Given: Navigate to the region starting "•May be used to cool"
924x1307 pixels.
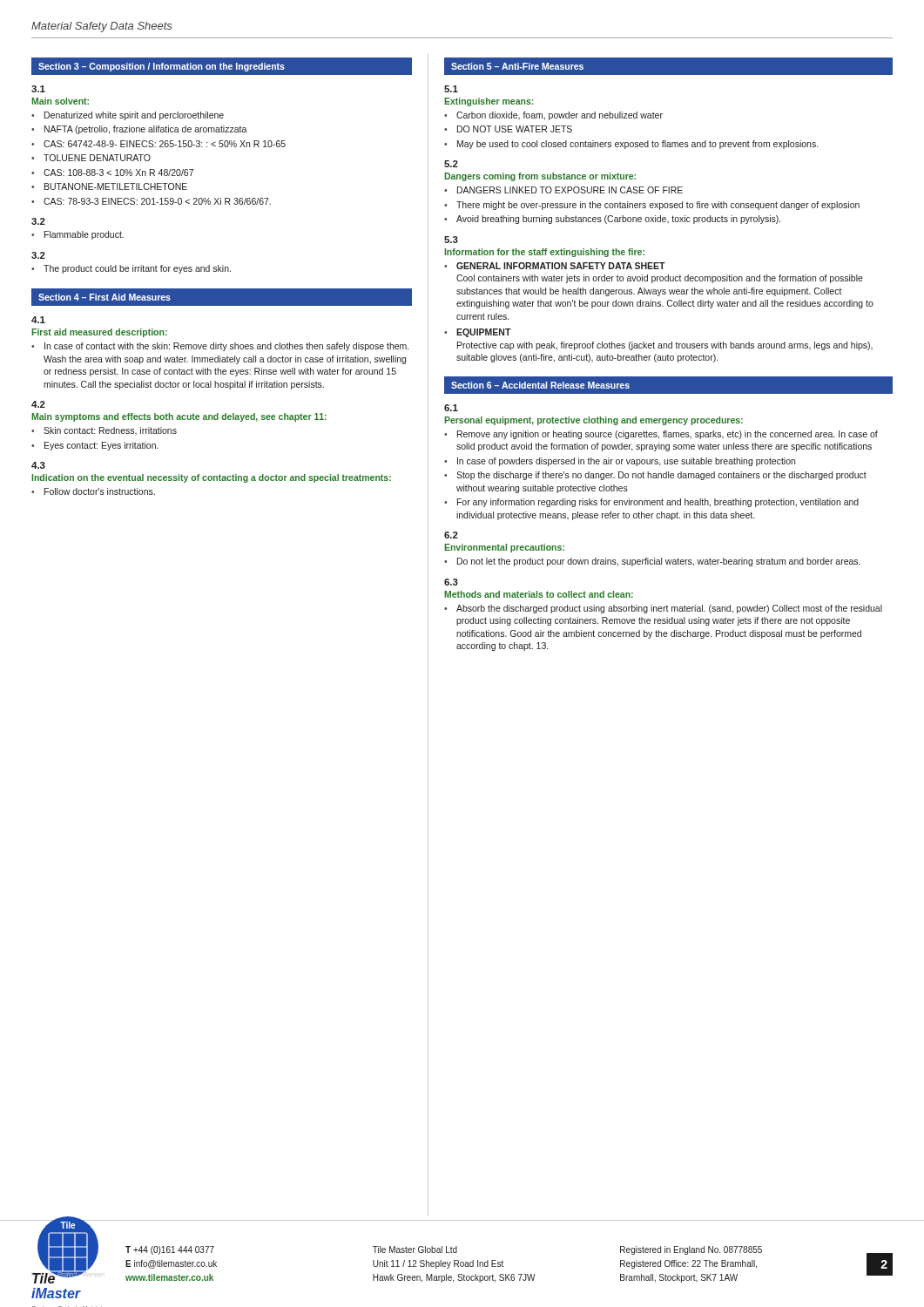Looking at the screenshot, I should pyautogui.click(x=668, y=144).
